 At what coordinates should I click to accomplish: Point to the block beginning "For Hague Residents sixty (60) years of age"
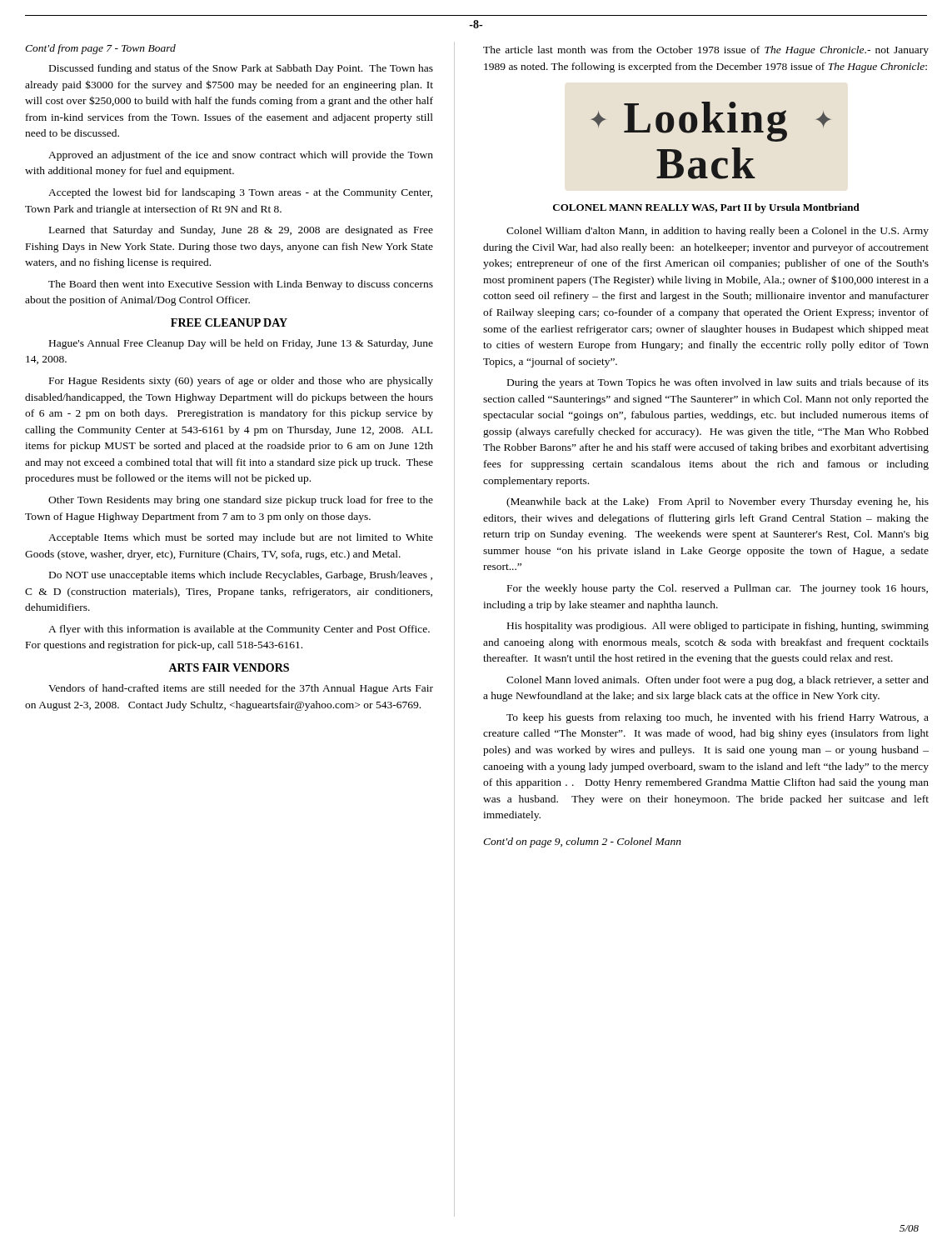(229, 429)
